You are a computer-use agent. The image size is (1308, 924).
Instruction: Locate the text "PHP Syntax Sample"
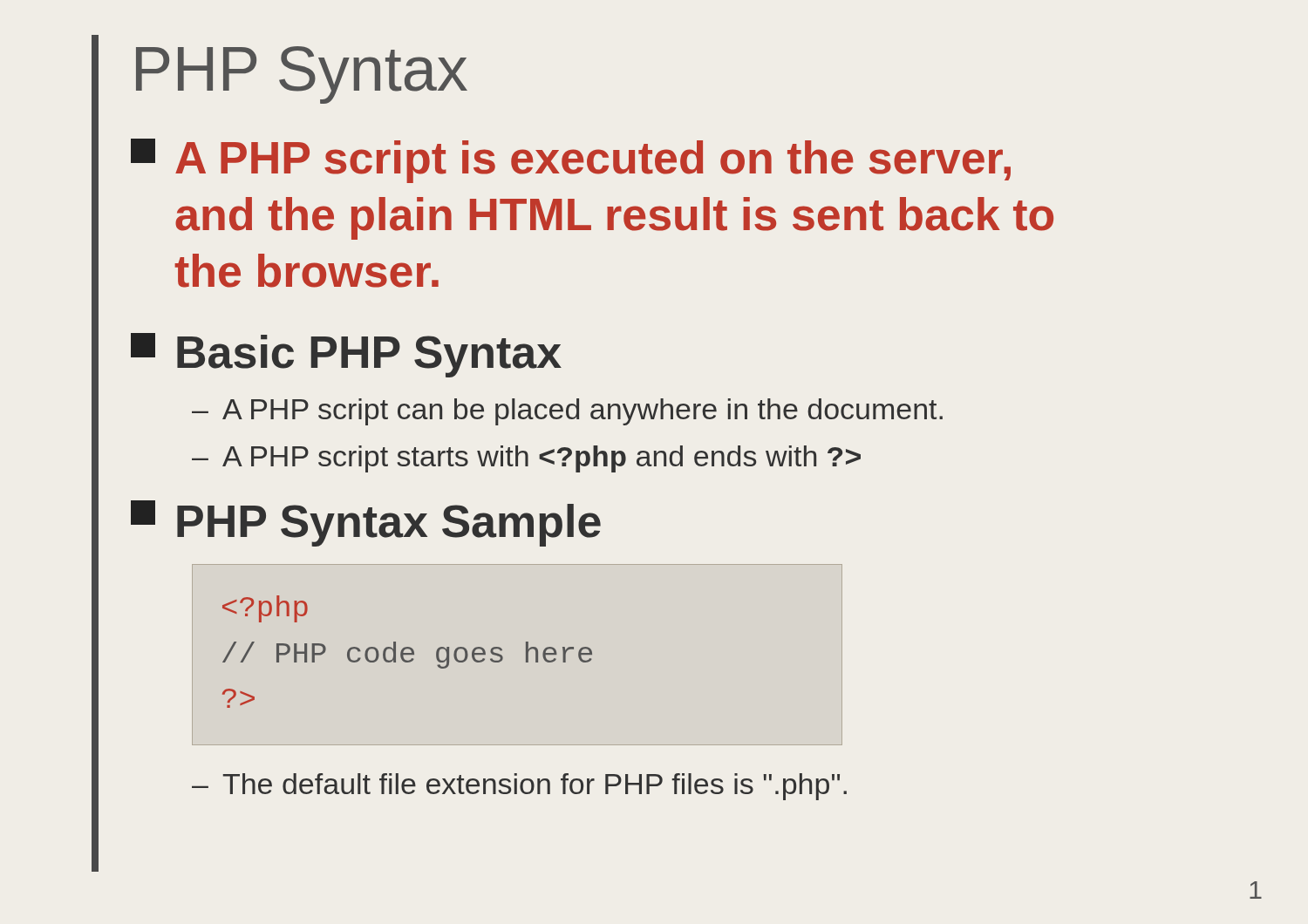point(366,522)
